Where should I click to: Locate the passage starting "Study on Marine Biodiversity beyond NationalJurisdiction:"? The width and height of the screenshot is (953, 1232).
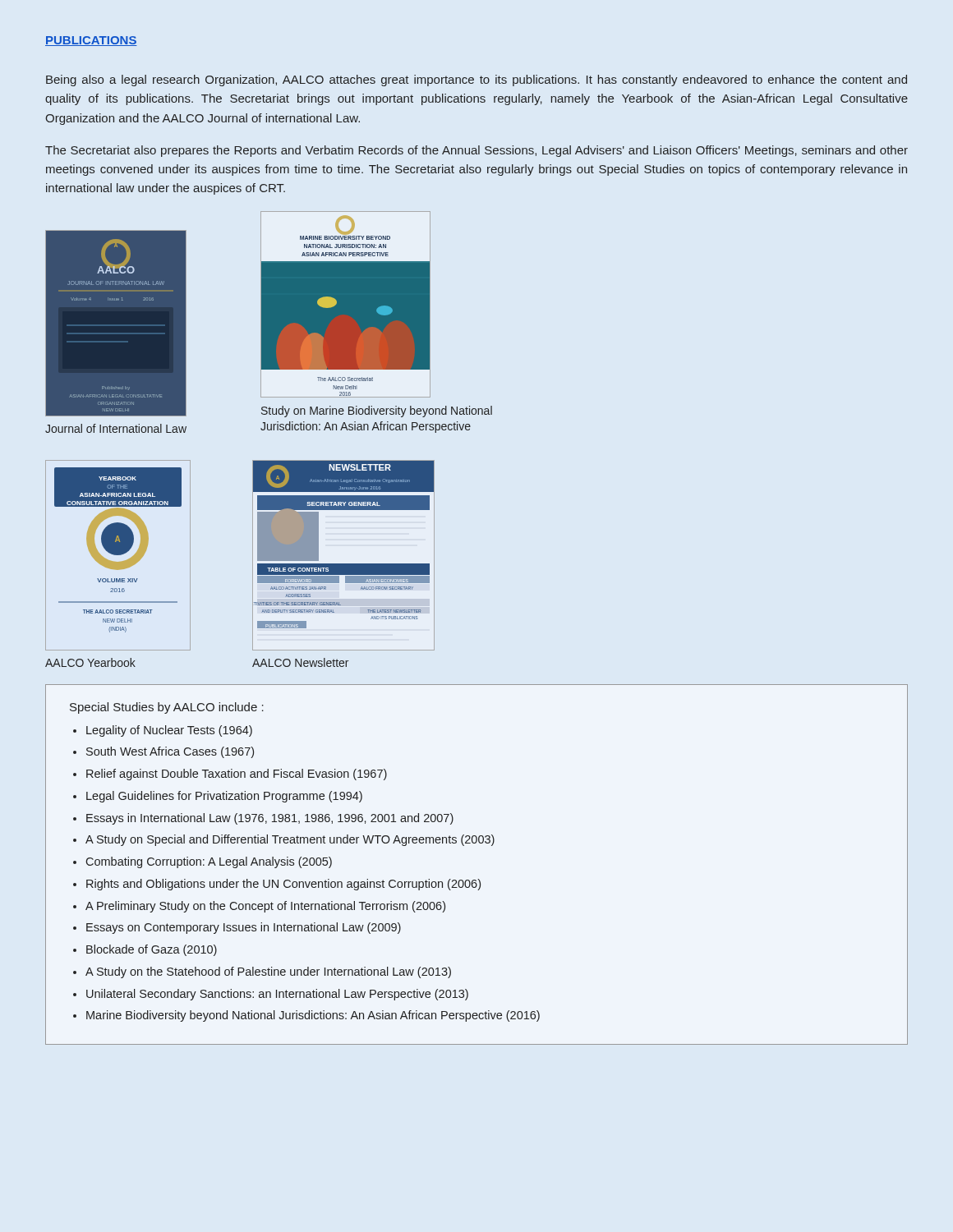[376, 418]
